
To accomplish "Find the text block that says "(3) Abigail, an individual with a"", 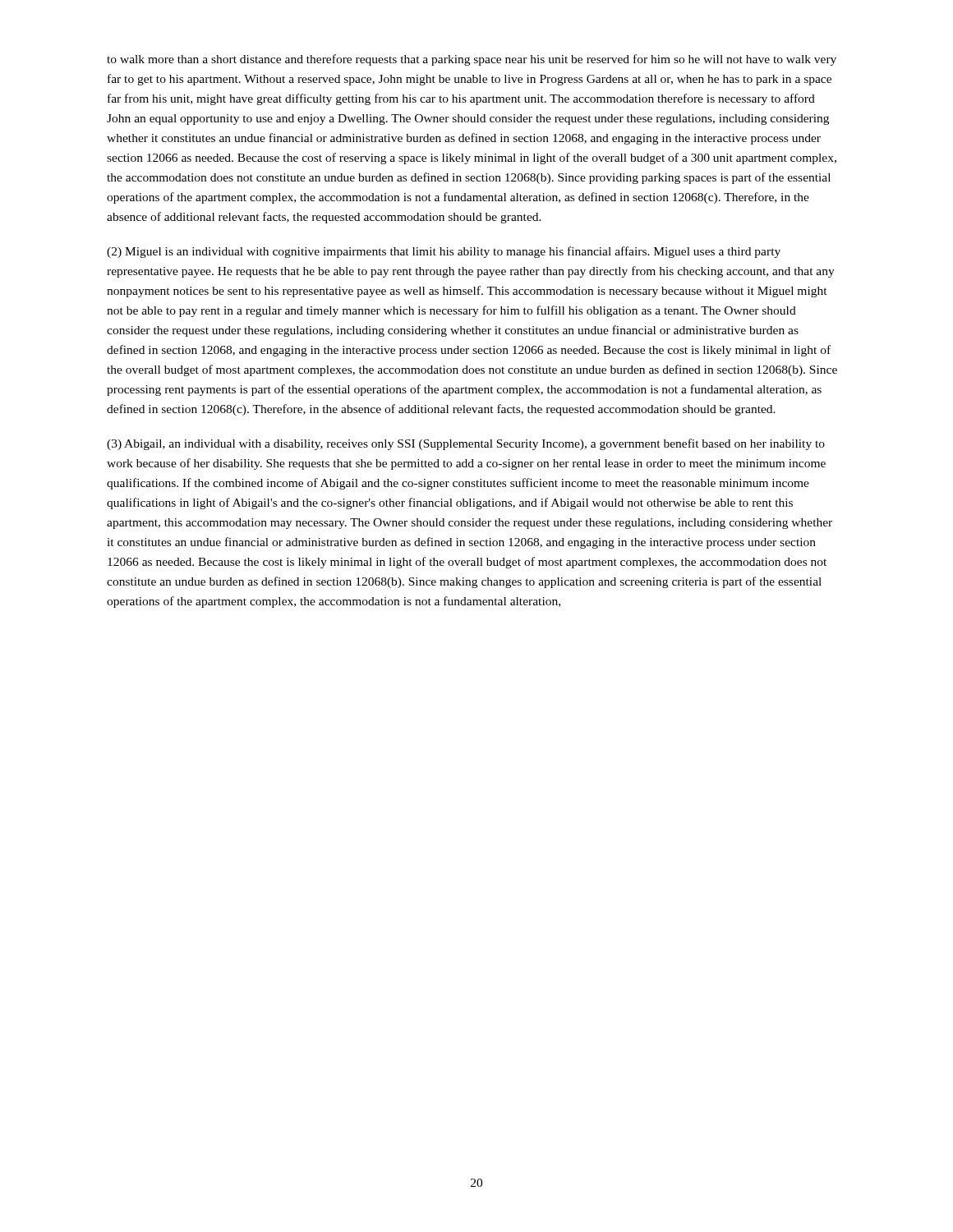I will click(470, 522).
